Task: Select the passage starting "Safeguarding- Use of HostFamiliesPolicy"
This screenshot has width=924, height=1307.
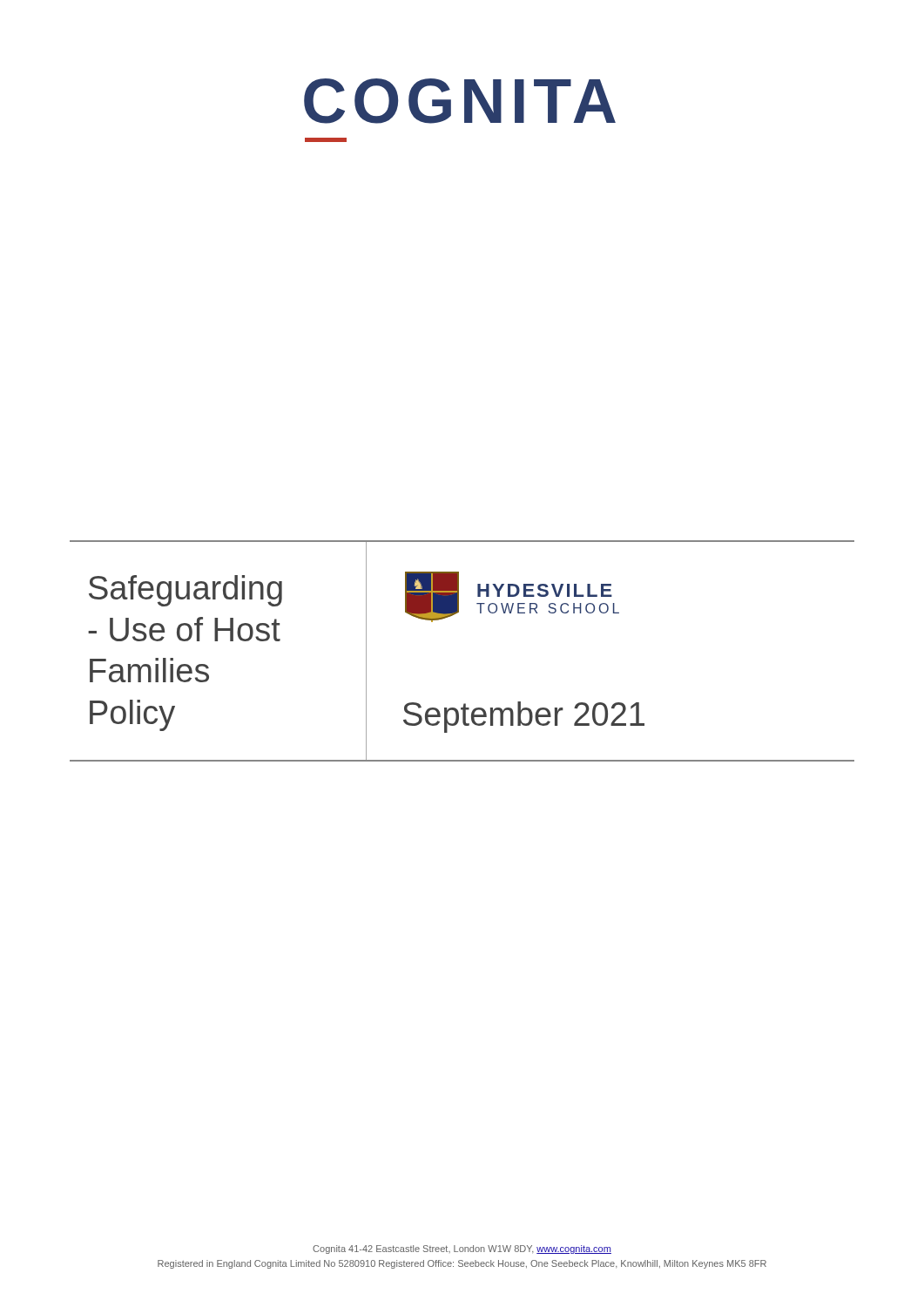Action: coord(186,650)
